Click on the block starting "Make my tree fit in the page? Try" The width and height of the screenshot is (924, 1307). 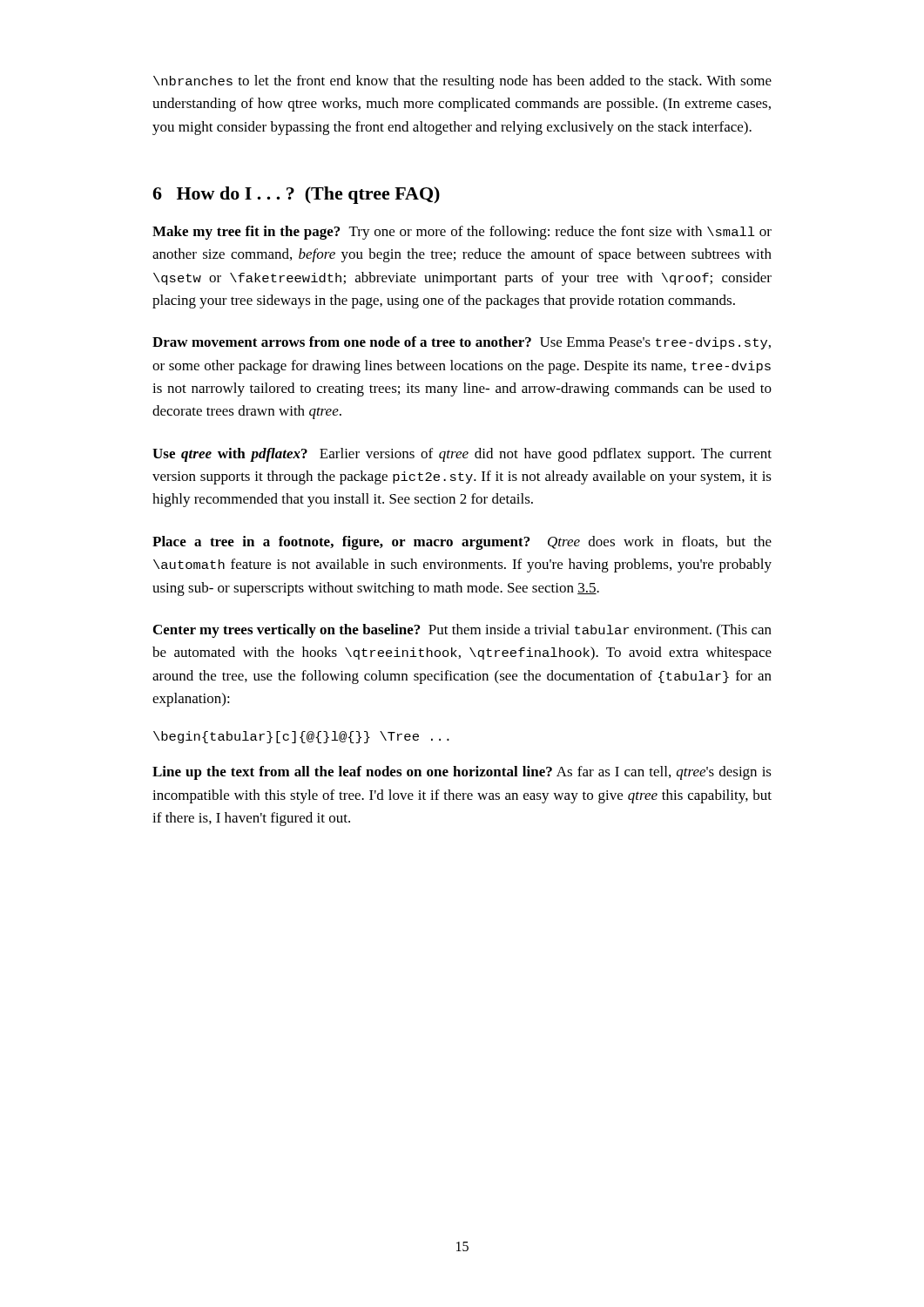(x=462, y=266)
